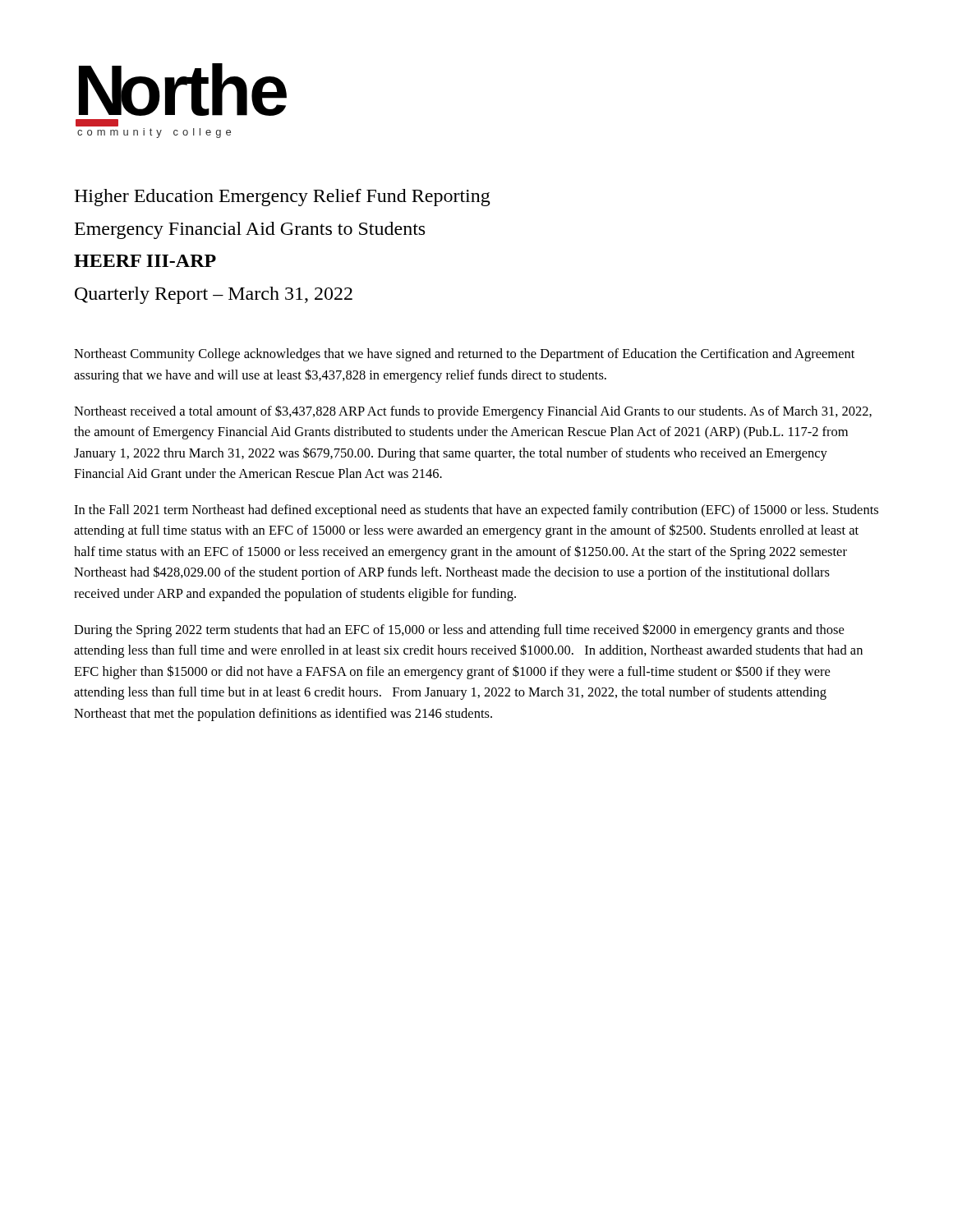Find the text block with the text "Northeast received a total amount of $3,437,828"
953x1232 pixels.
[473, 442]
